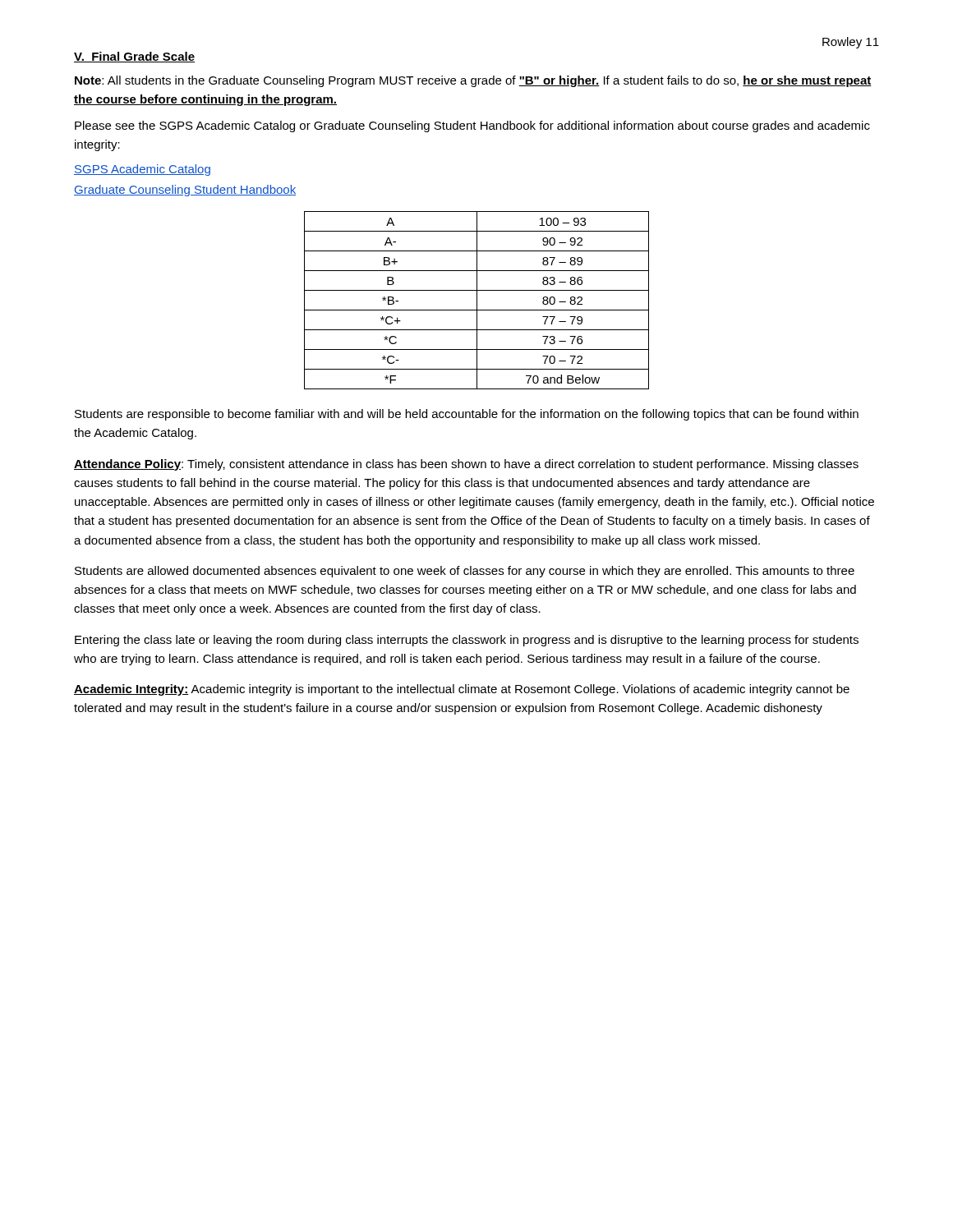Viewport: 953px width, 1232px height.
Task: Locate the text block that reads "Please see the SGPS Academic"
Action: (x=472, y=134)
